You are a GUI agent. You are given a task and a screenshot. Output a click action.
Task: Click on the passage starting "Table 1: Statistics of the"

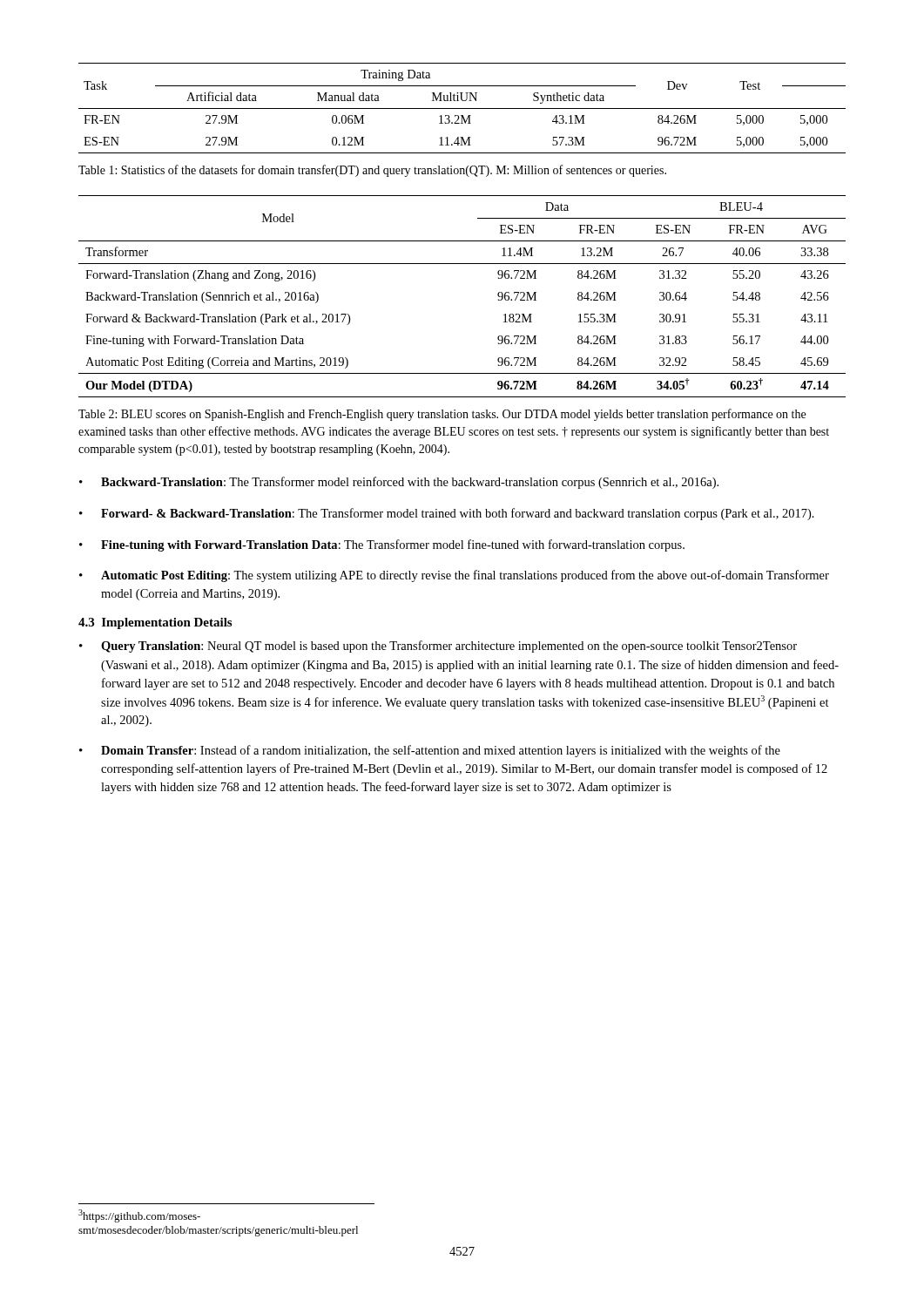(373, 170)
